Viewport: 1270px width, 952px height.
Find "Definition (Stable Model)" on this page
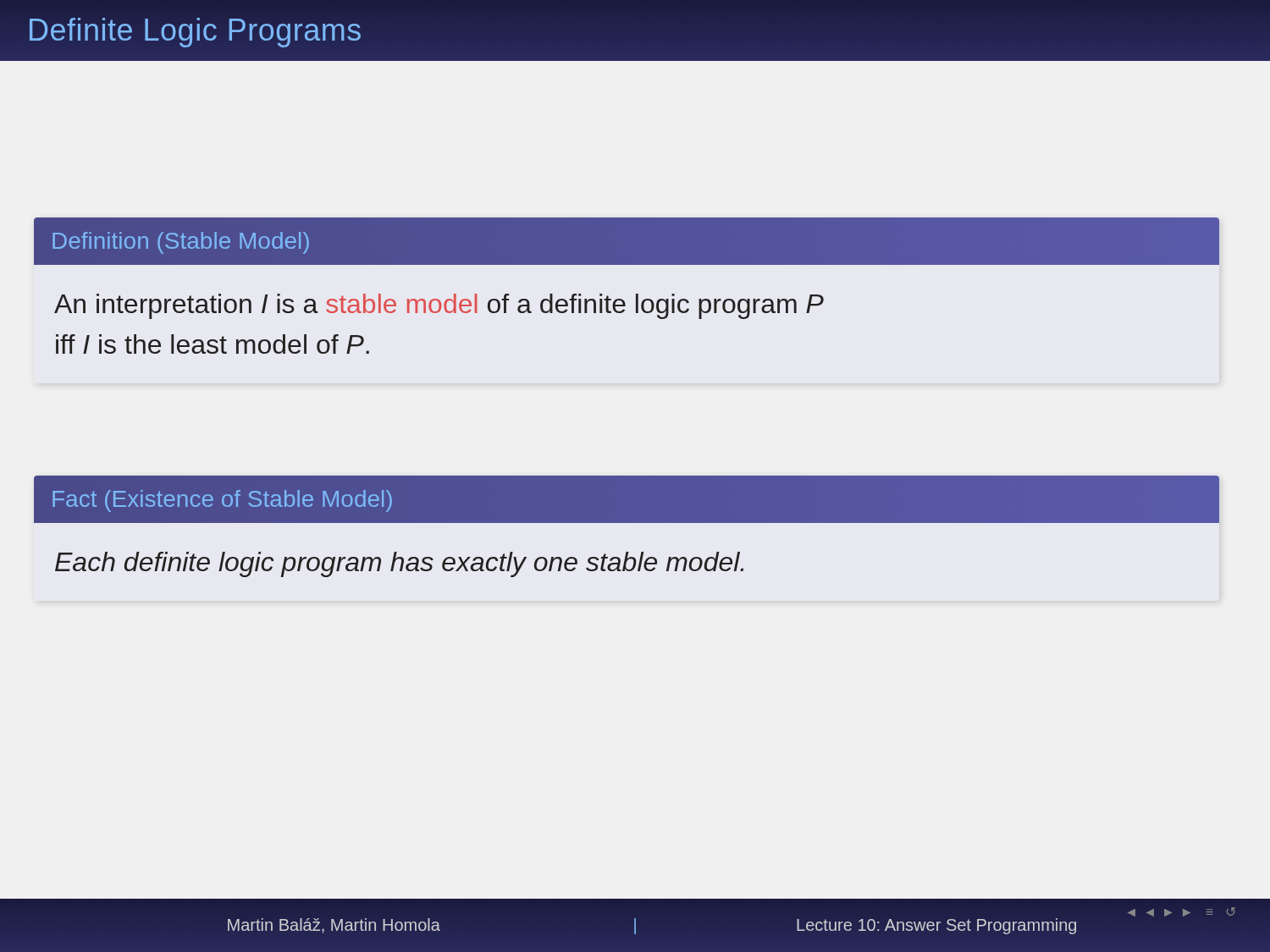tap(181, 241)
